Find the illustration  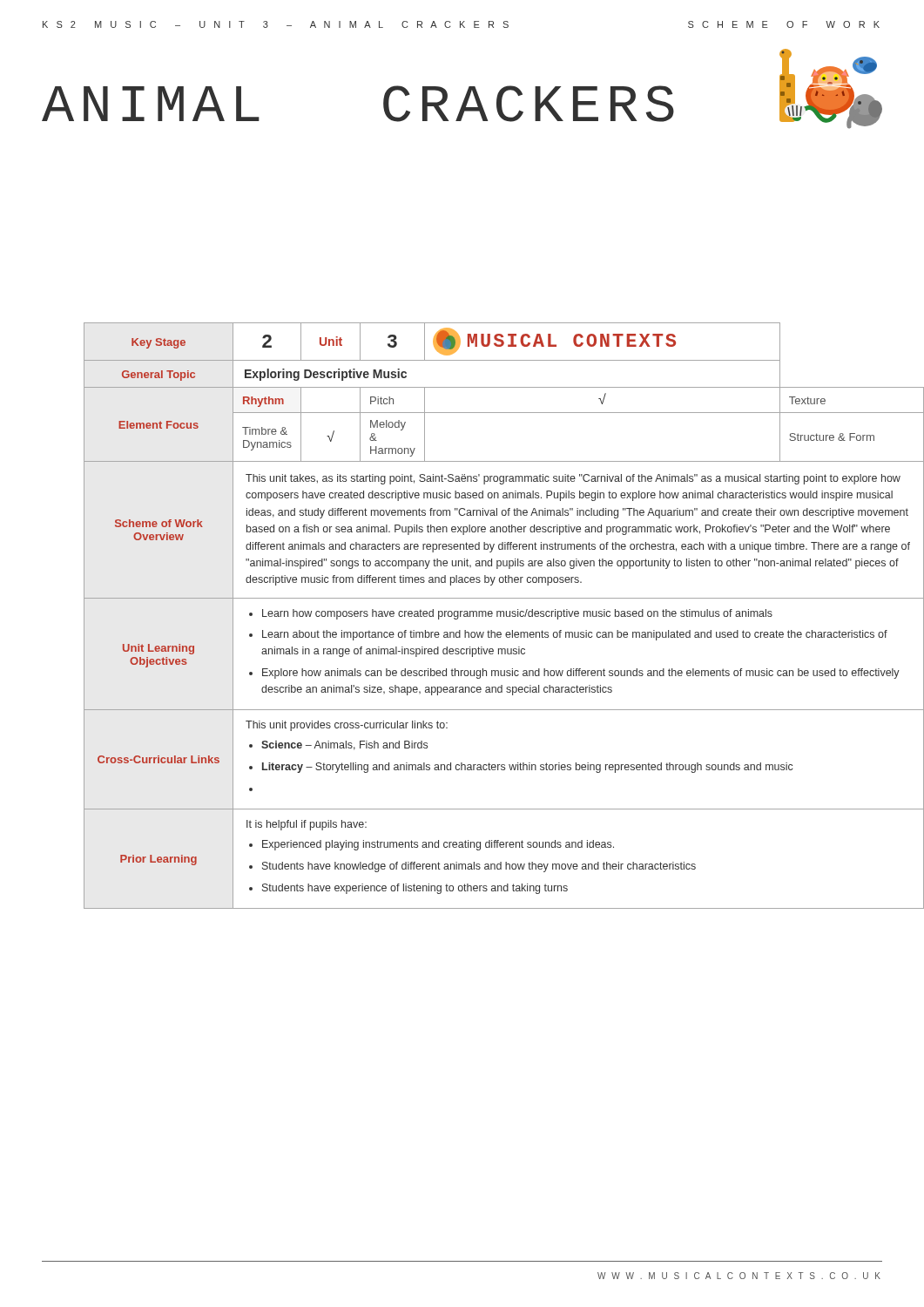point(830,91)
